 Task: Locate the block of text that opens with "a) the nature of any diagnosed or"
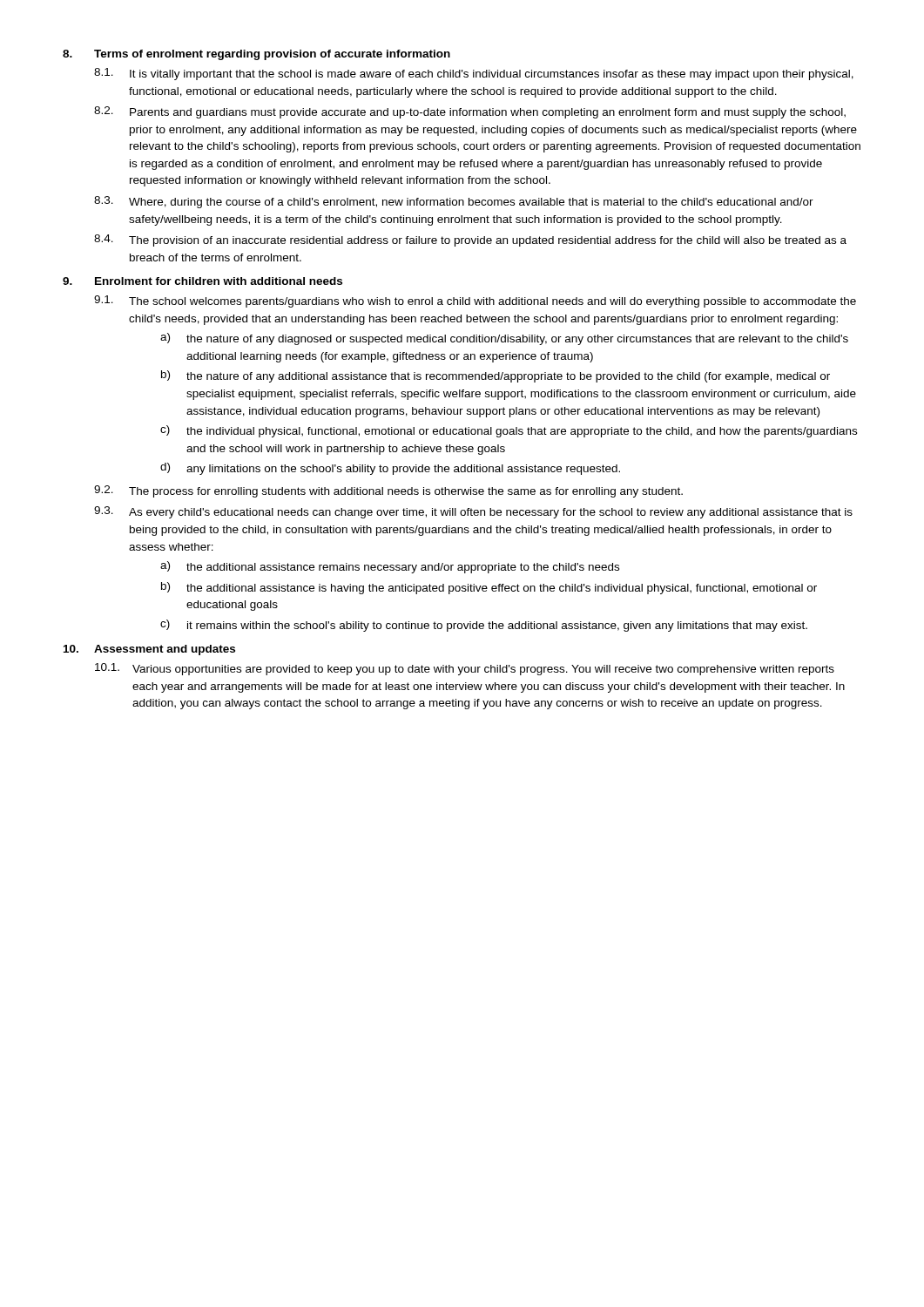tap(511, 348)
